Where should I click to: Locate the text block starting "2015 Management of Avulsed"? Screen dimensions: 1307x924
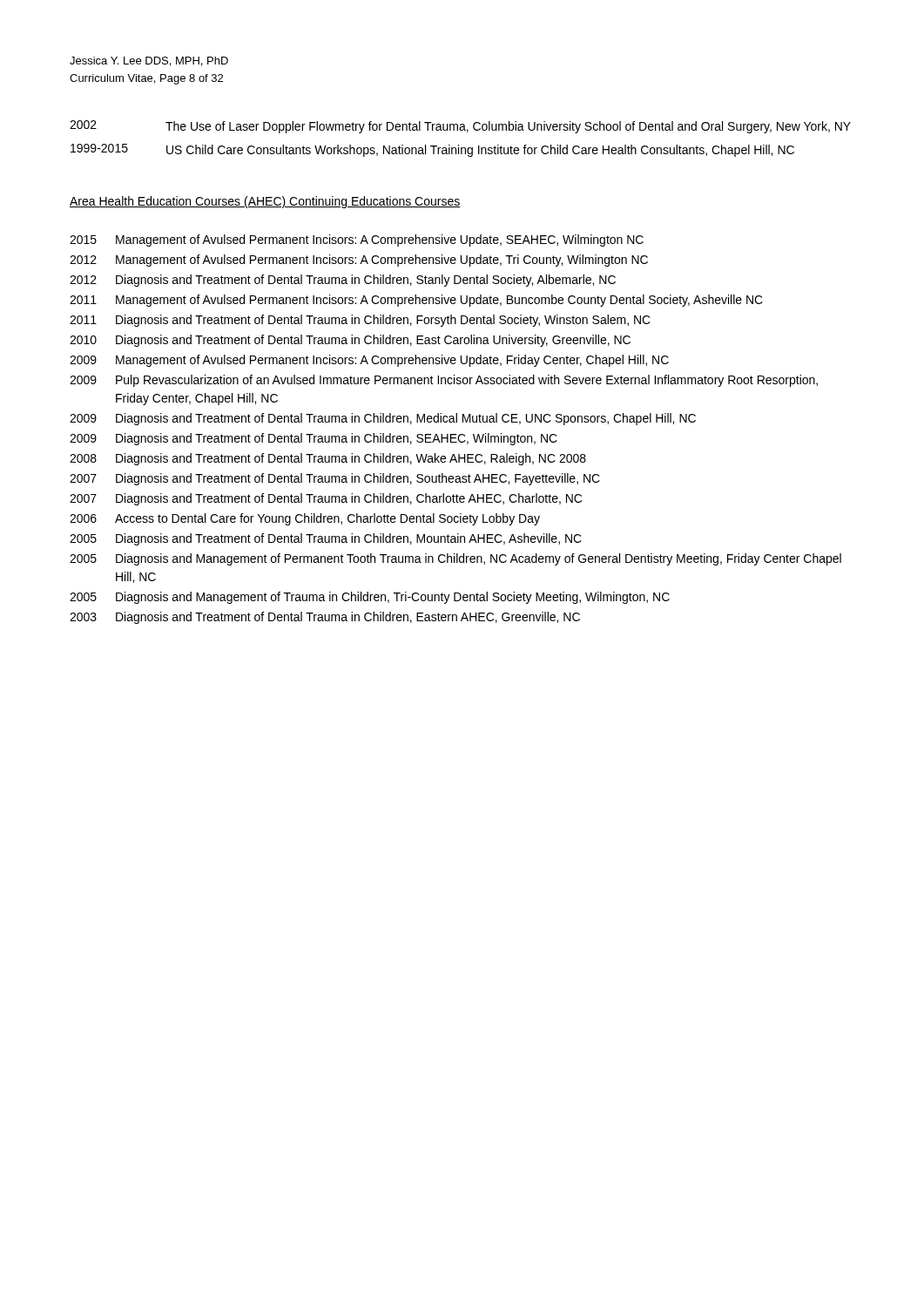(462, 240)
